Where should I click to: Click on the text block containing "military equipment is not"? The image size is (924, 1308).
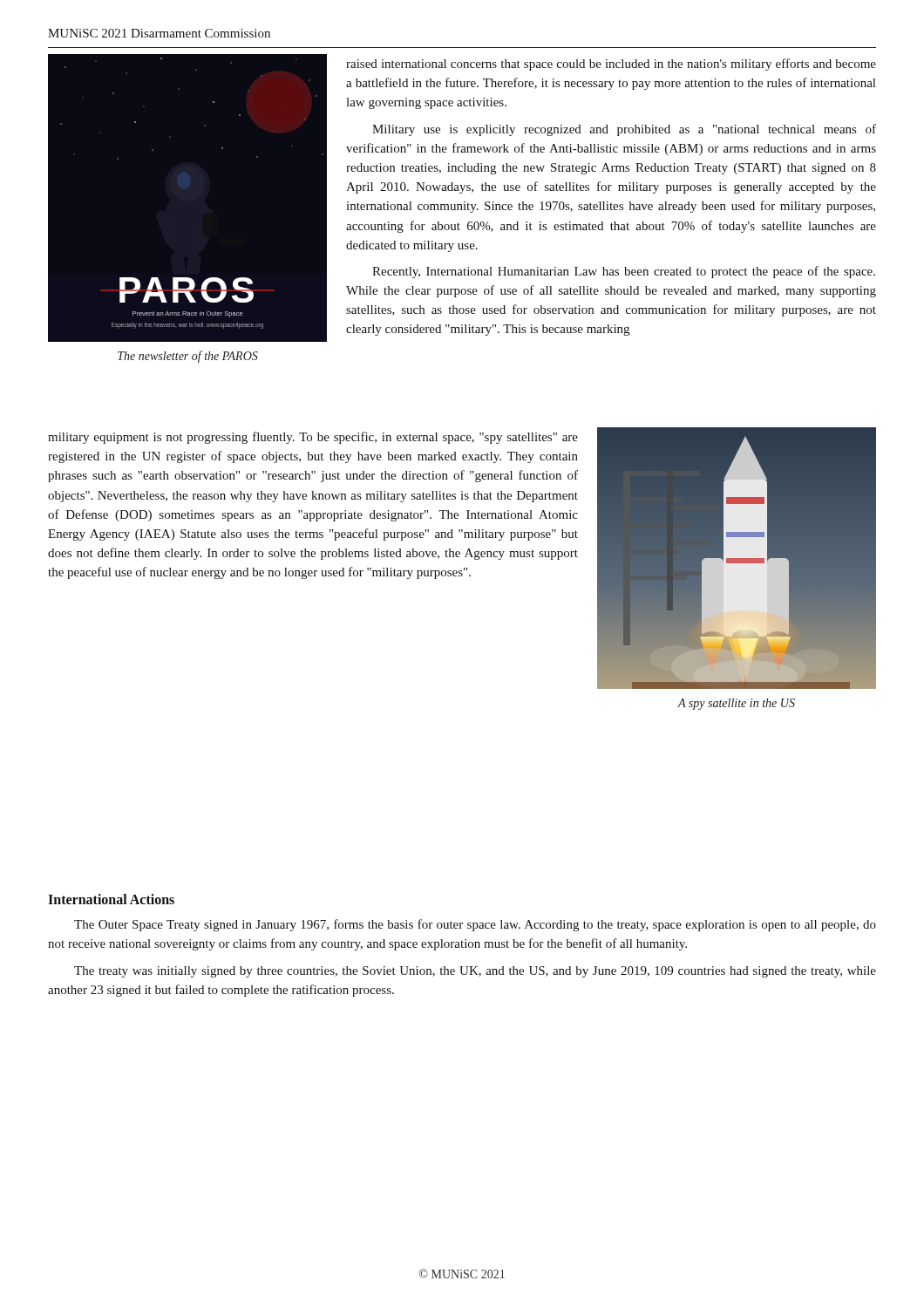click(313, 505)
